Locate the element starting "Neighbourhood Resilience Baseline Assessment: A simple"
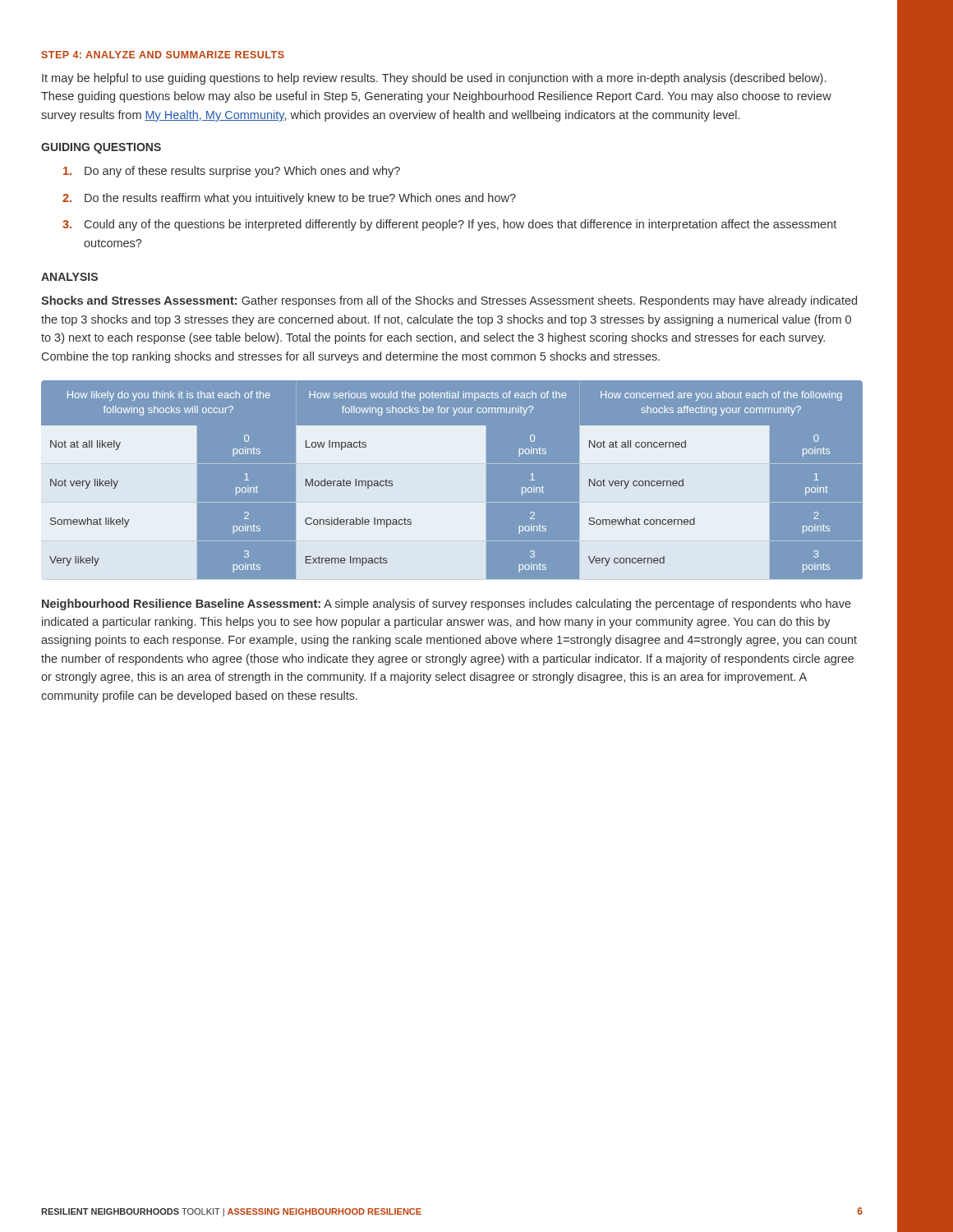953x1232 pixels. (x=449, y=649)
